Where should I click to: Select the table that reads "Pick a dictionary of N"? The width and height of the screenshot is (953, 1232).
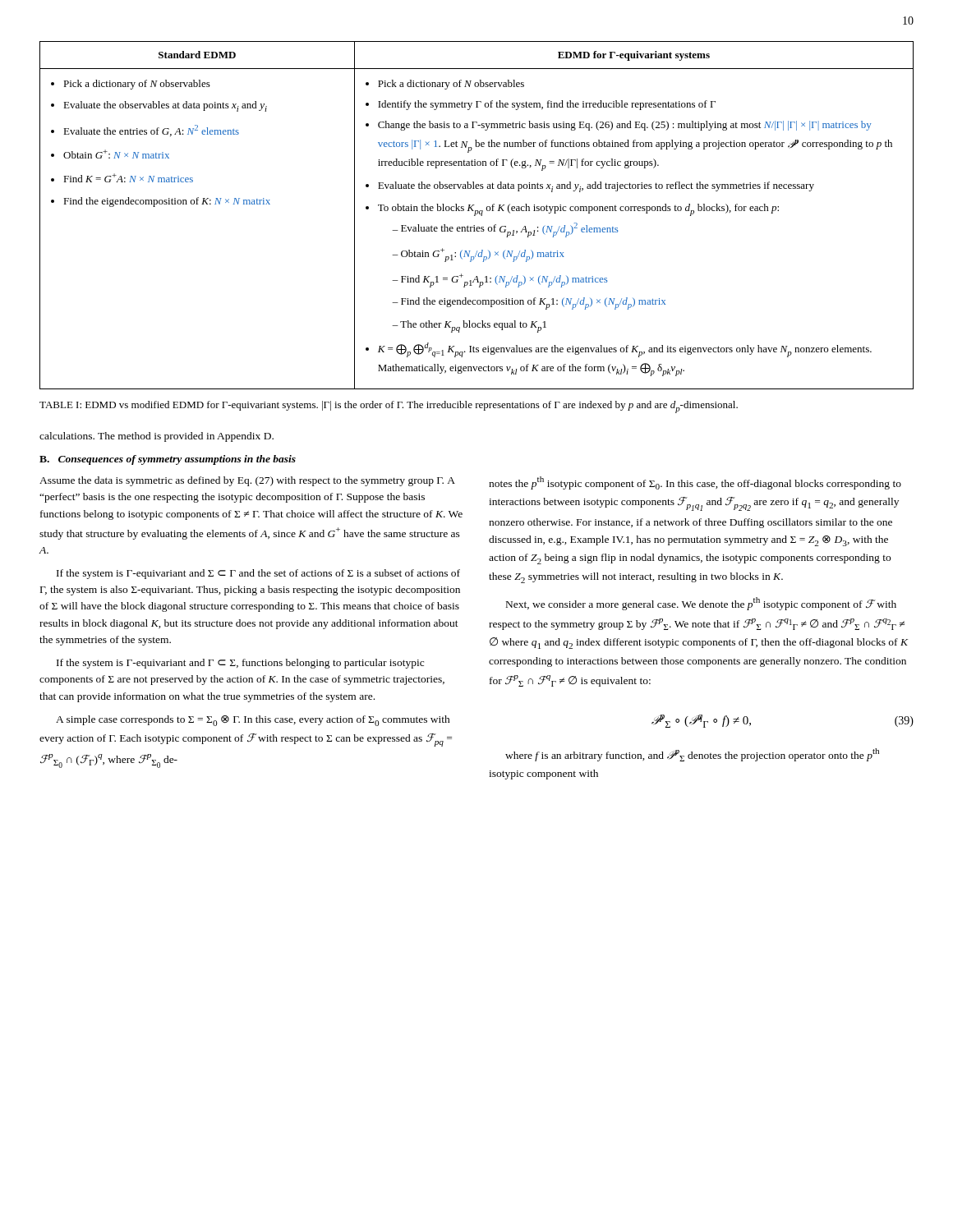[476, 215]
